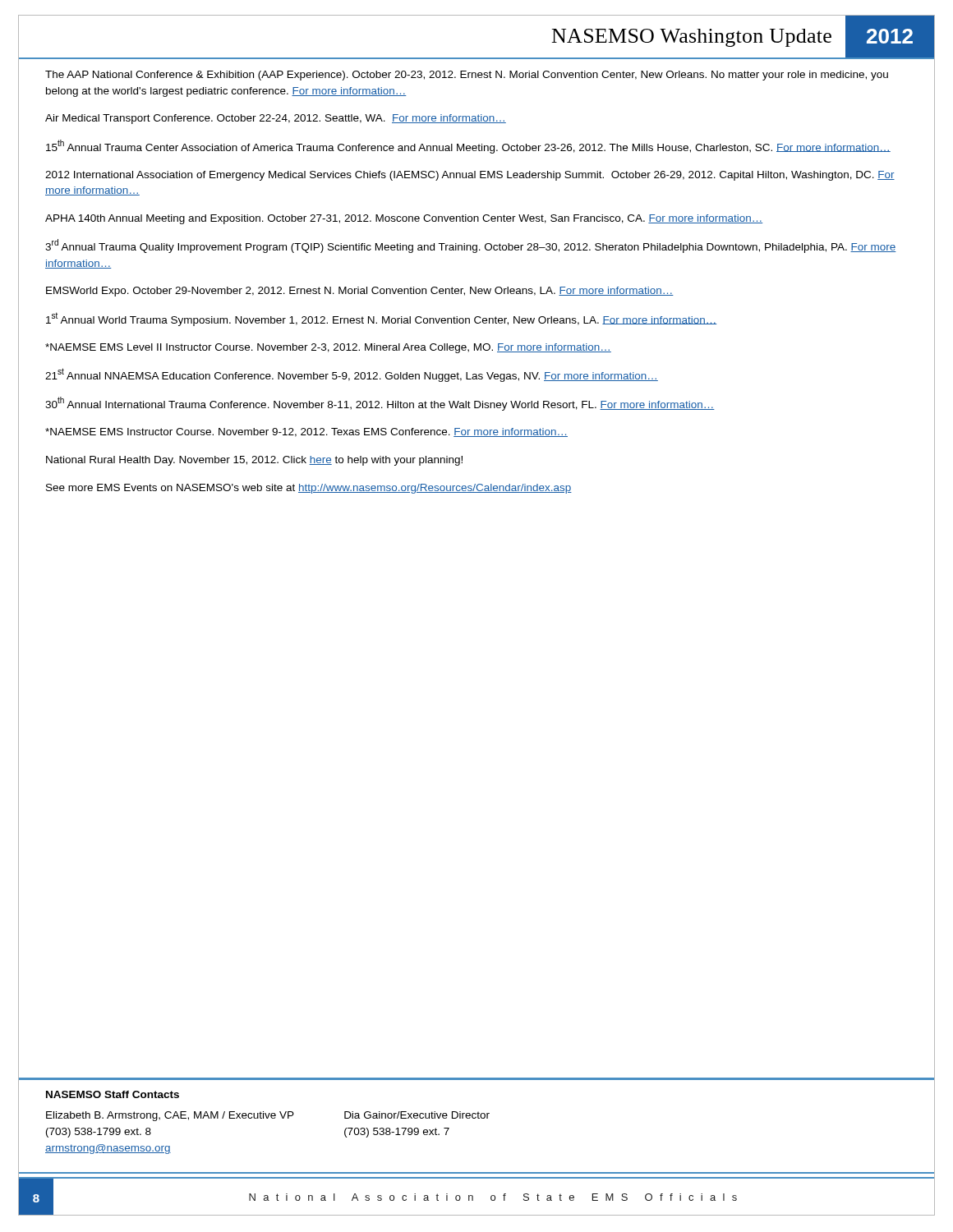Point to the region starting "1st Annual World Trauma"

tap(381, 318)
